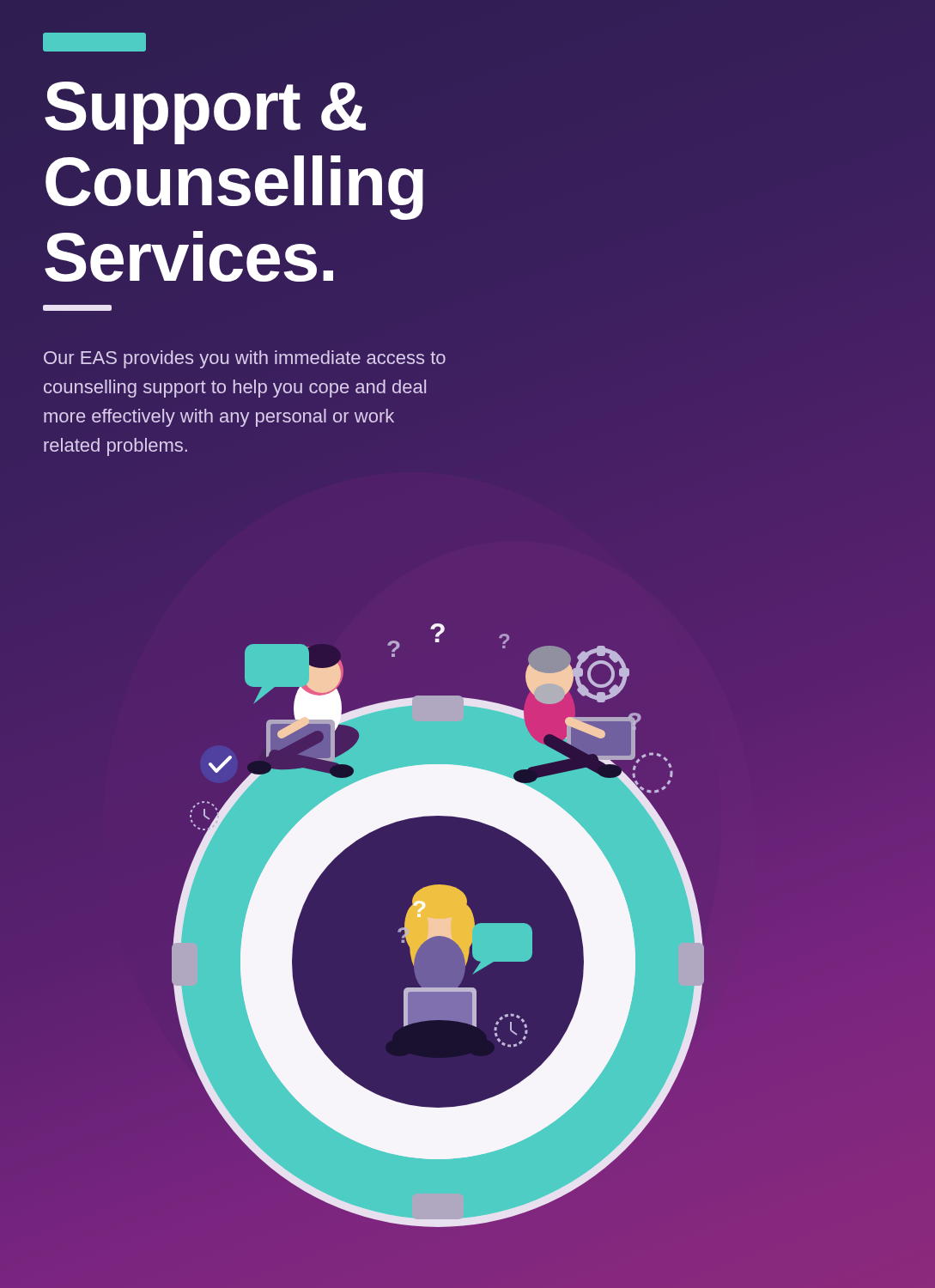The image size is (935, 1288).
Task: Locate the illustration
Action: [464, 820]
